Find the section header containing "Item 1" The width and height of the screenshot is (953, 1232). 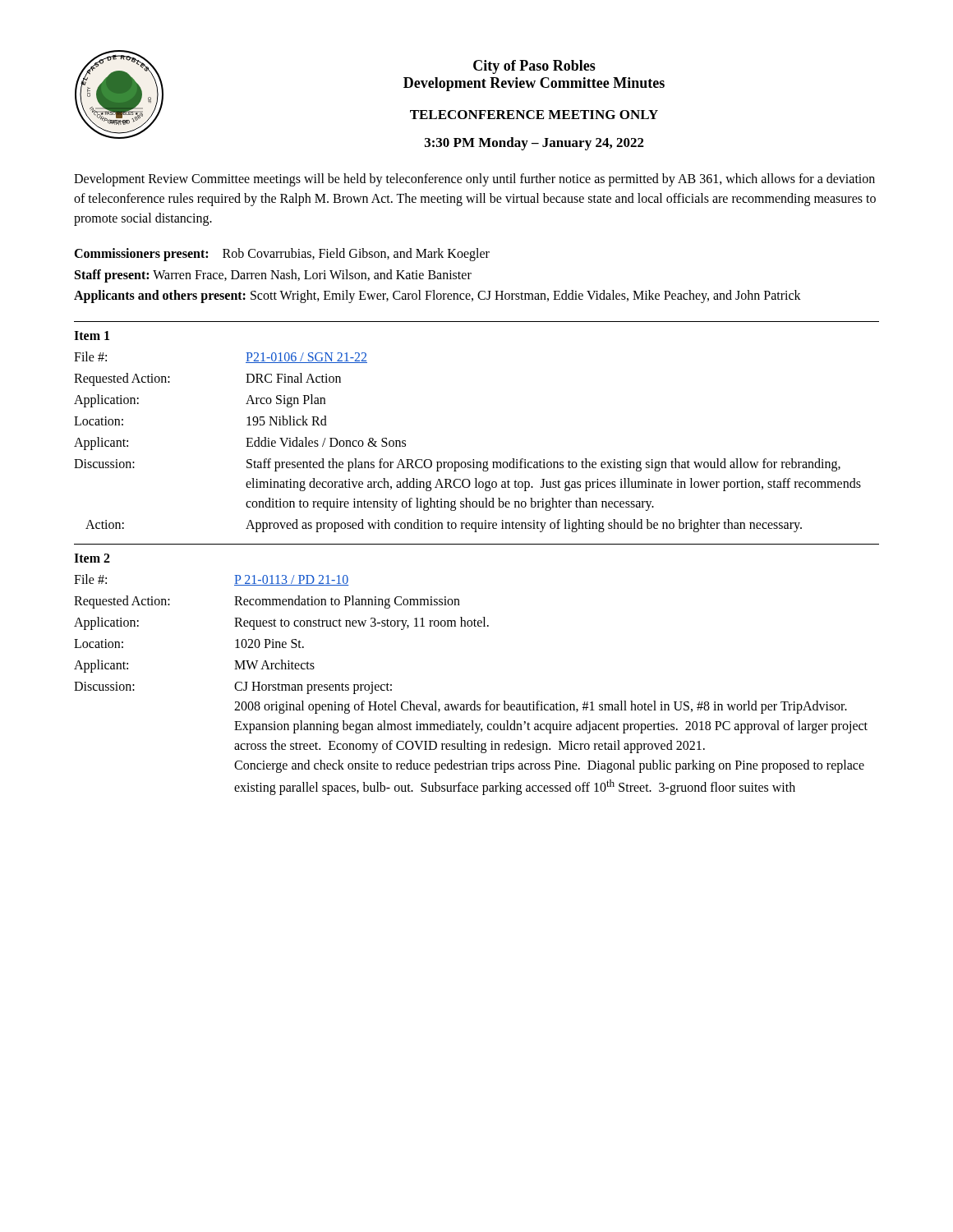[92, 335]
